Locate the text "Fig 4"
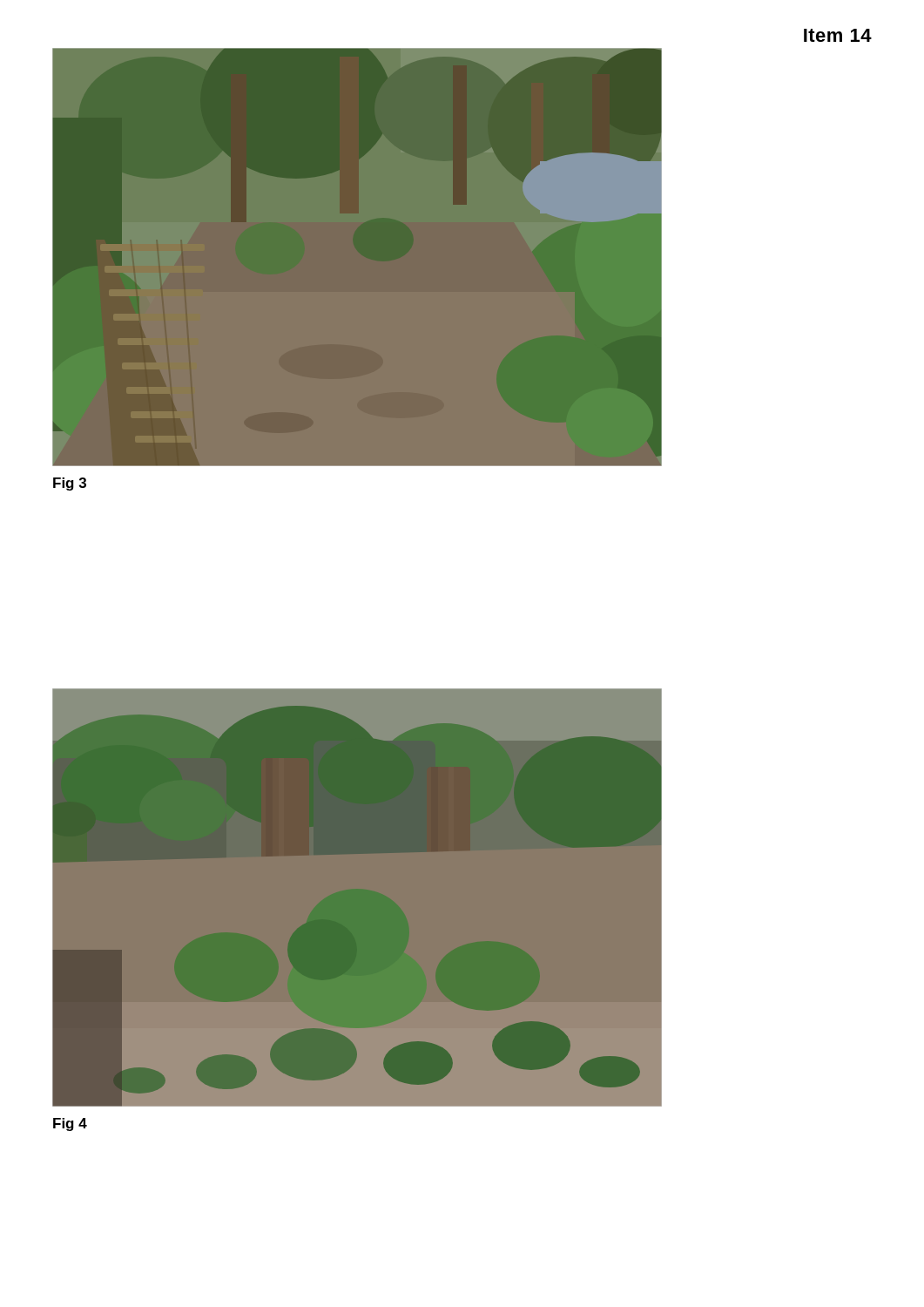Image resolution: width=924 pixels, height=1307 pixels. tap(70, 1124)
